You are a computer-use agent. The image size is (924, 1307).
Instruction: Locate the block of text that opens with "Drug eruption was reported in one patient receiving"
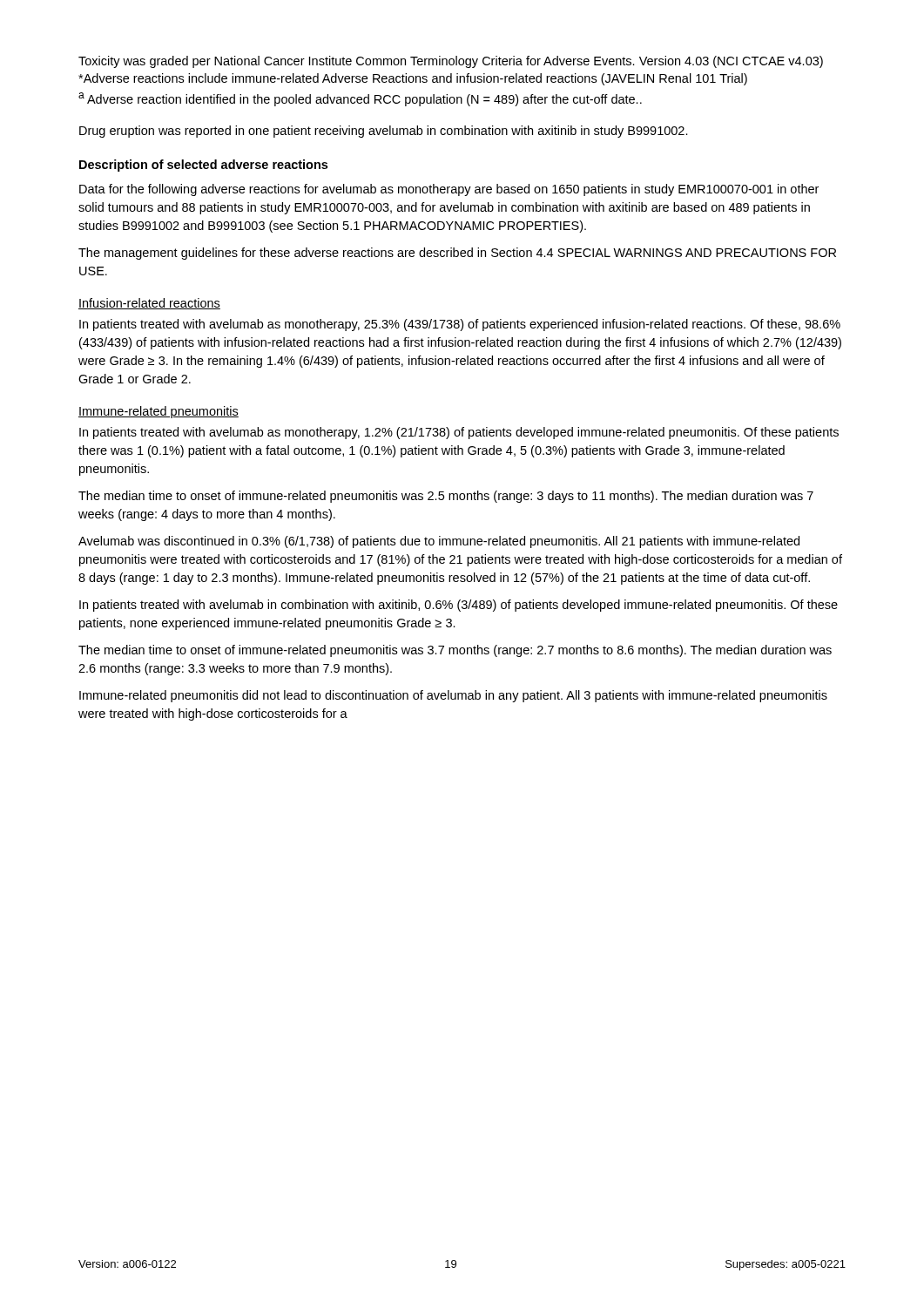point(462,131)
